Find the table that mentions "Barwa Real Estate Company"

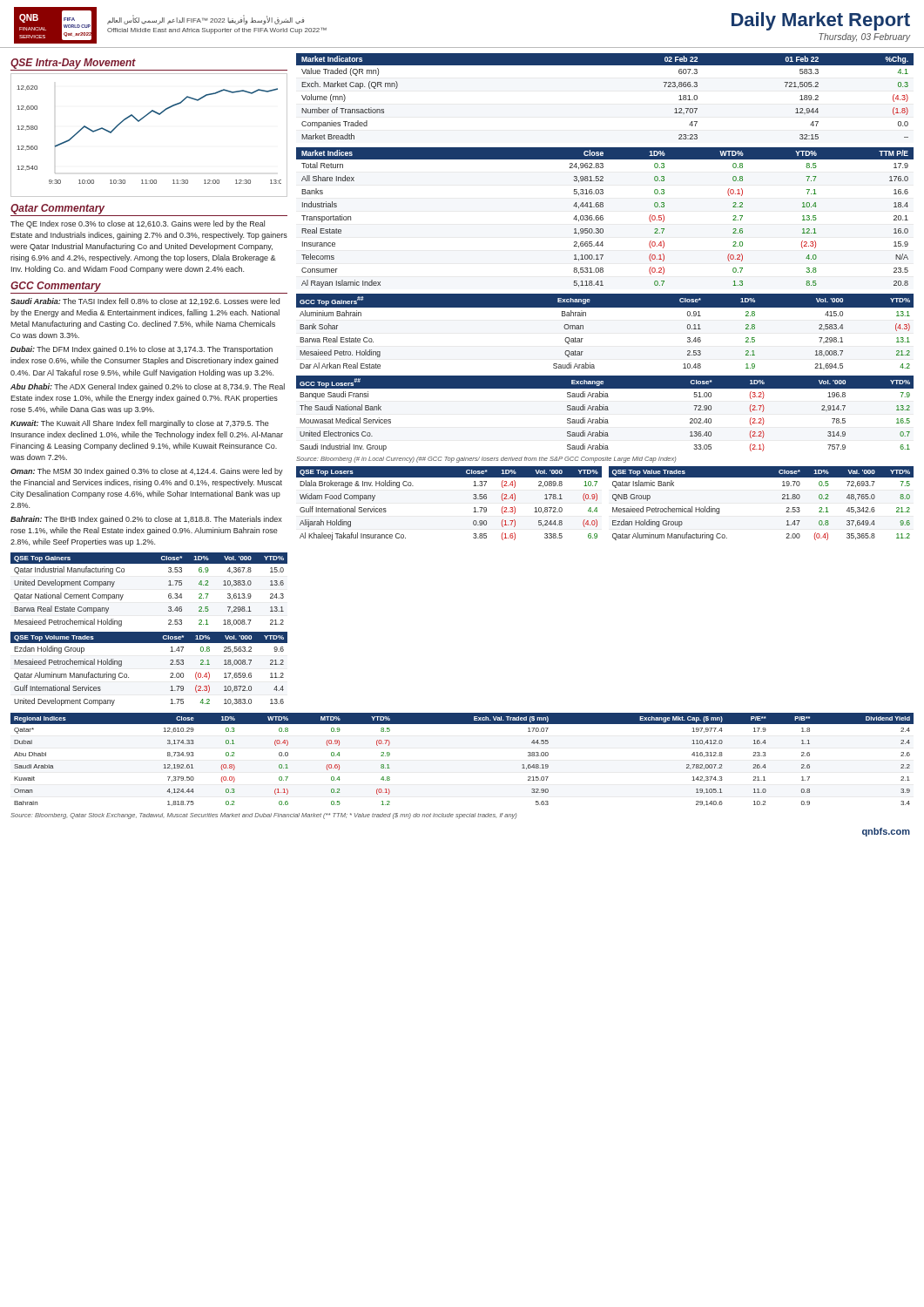click(x=149, y=591)
